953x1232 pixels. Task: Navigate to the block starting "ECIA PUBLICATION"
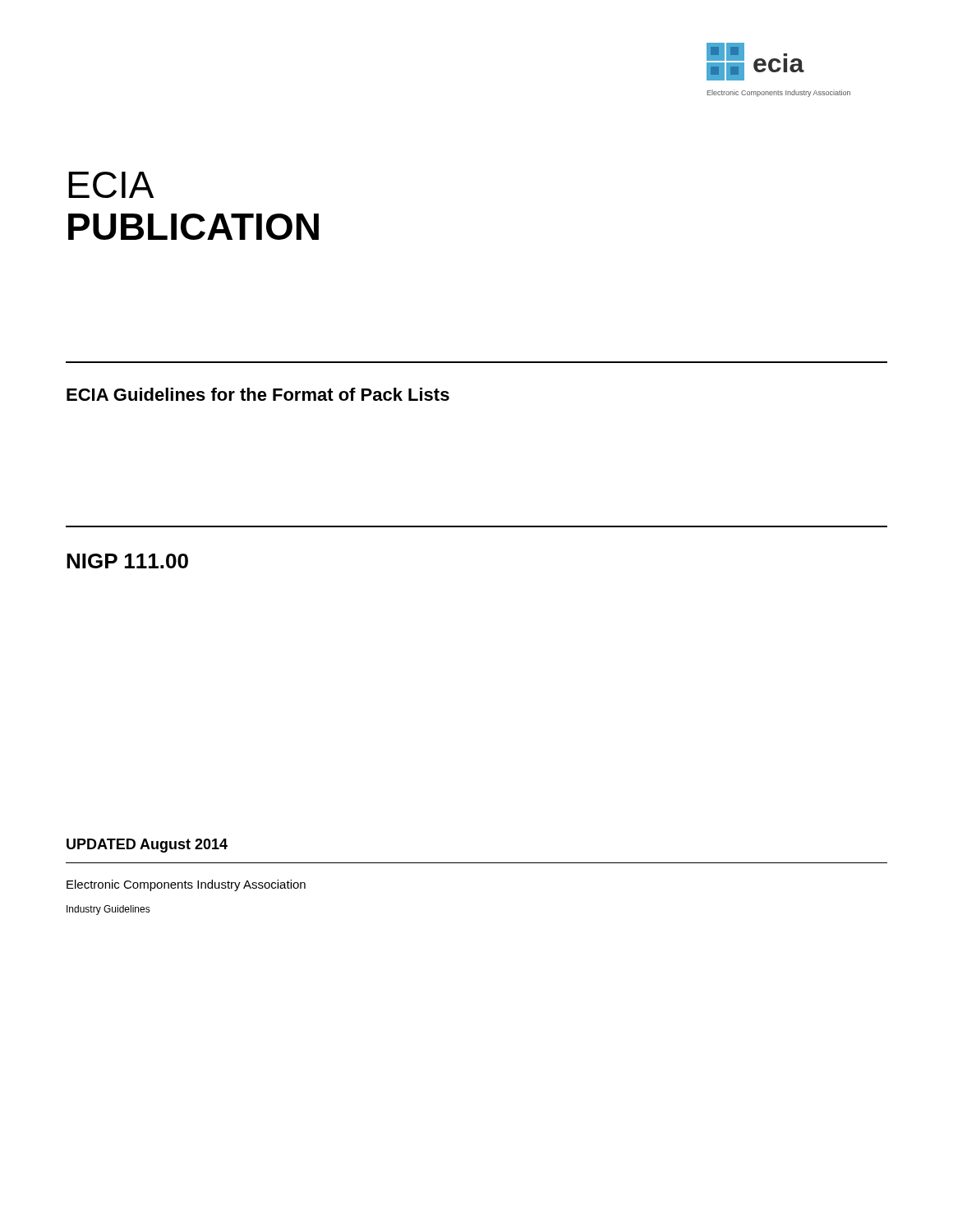(193, 206)
